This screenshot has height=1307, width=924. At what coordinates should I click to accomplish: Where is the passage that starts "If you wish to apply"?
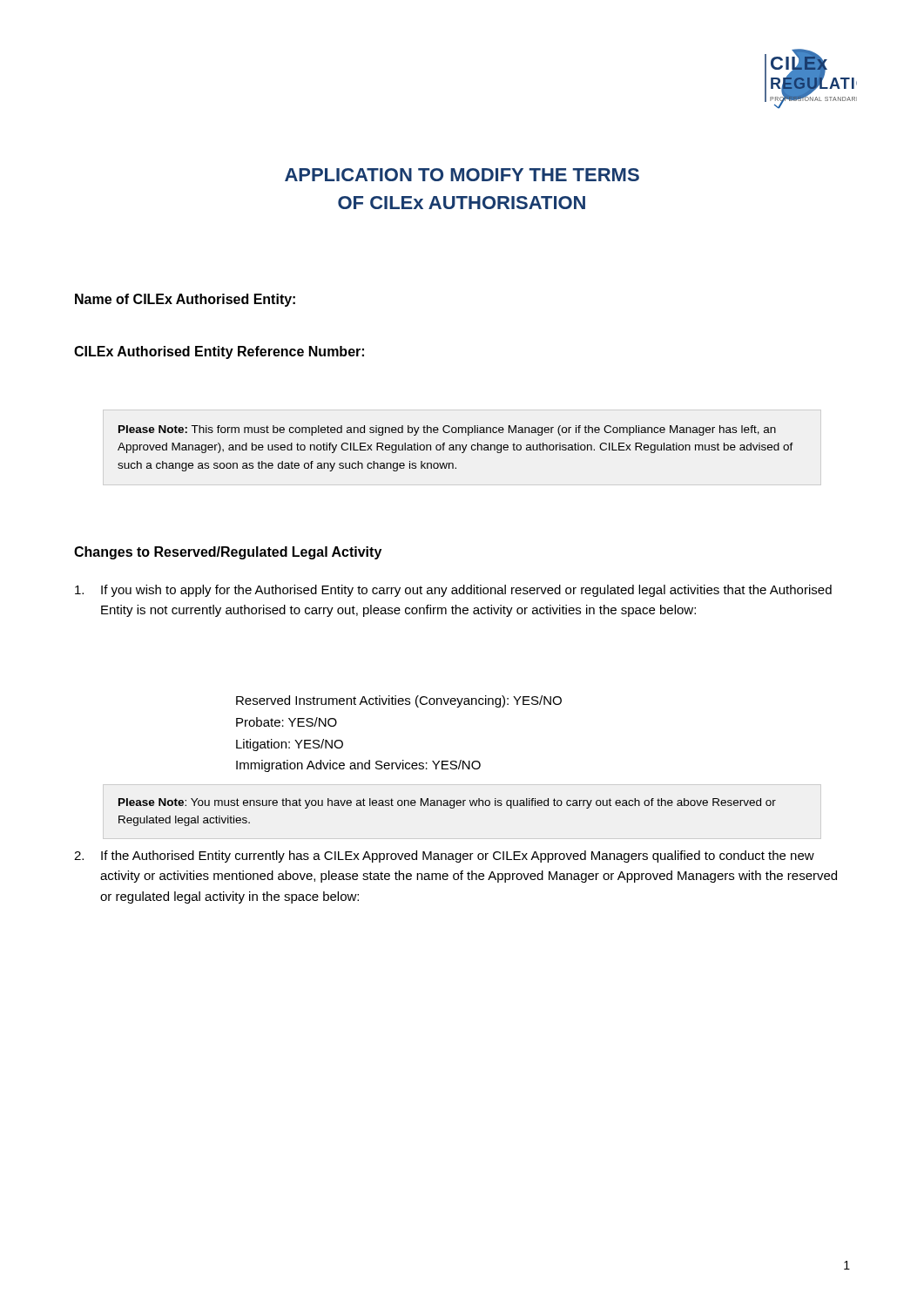click(466, 600)
